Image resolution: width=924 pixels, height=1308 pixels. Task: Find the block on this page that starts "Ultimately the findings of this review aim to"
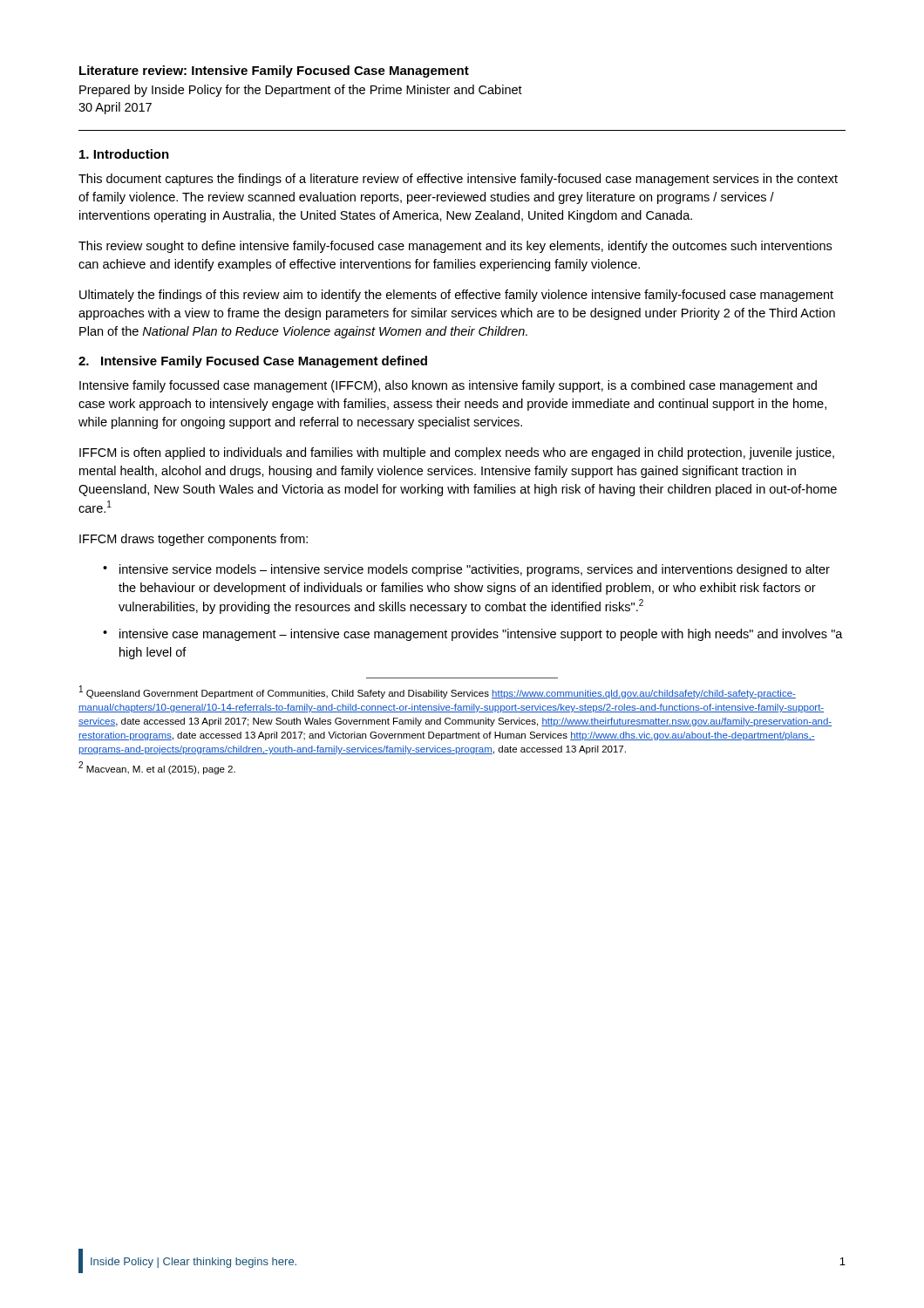coord(457,313)
